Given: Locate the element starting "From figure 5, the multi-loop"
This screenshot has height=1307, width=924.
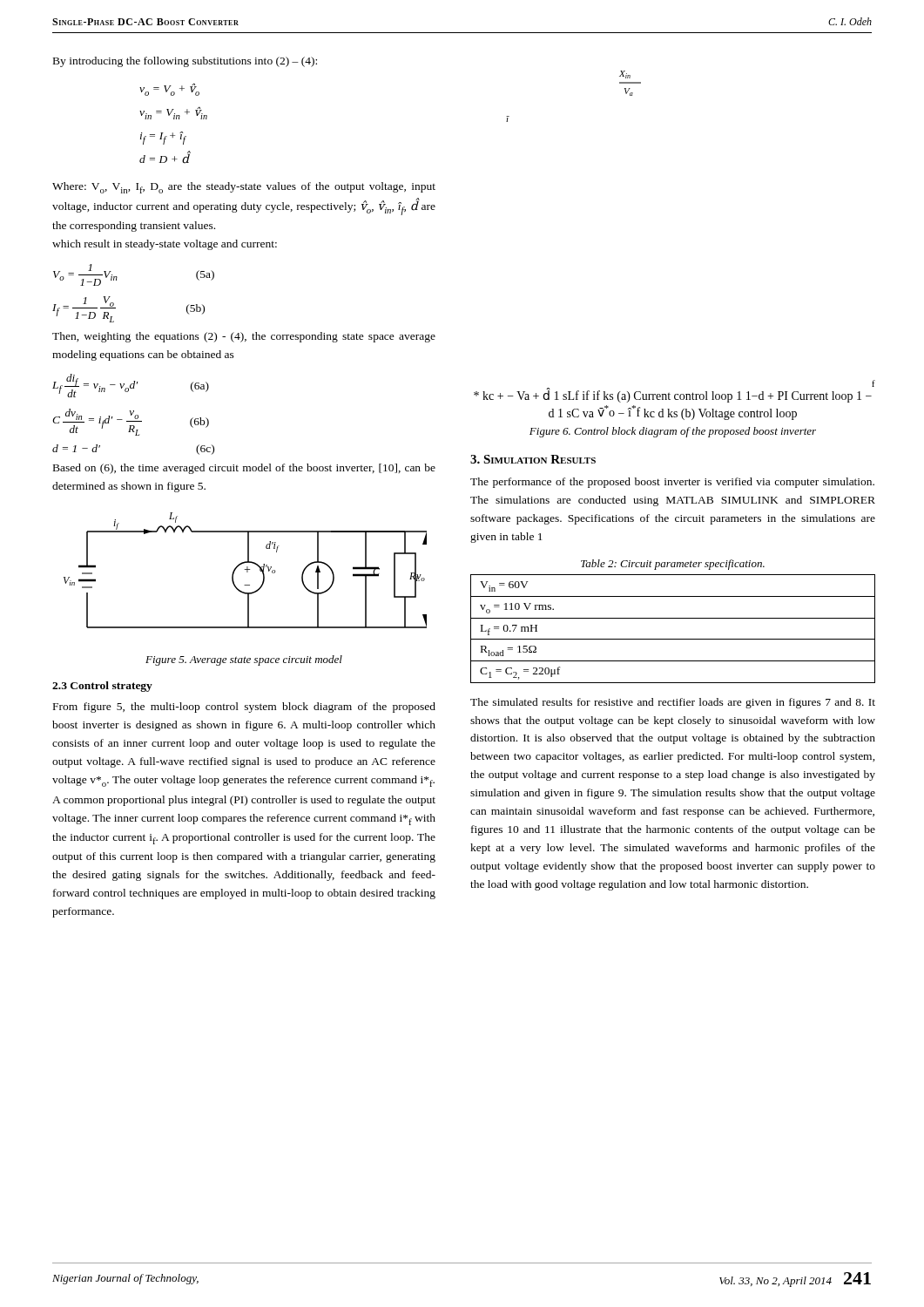Looking at the screenshot, I should [244, 809].
